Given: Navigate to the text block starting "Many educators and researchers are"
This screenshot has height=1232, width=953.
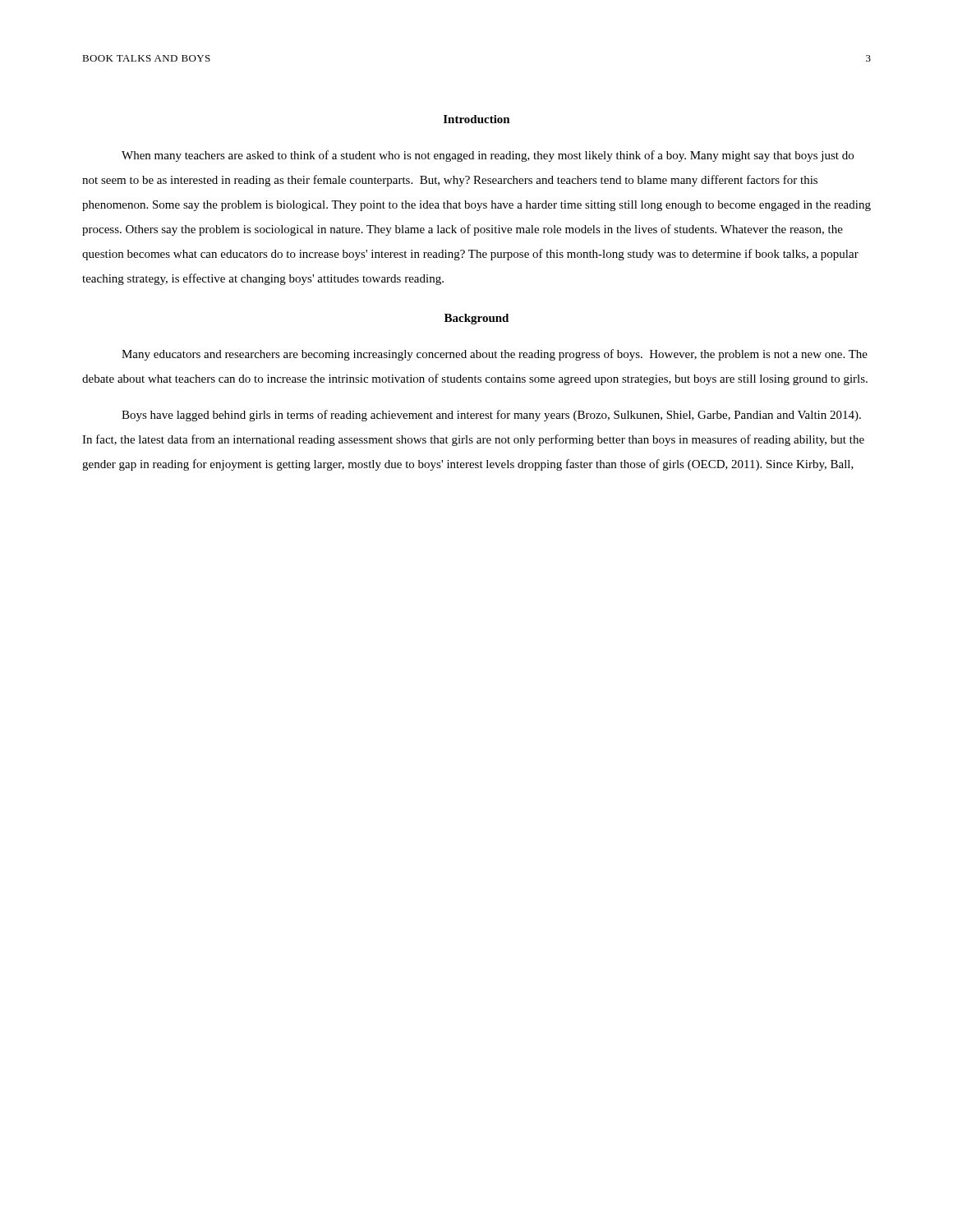Looking at the screenshot, I should tap(476, 366).
